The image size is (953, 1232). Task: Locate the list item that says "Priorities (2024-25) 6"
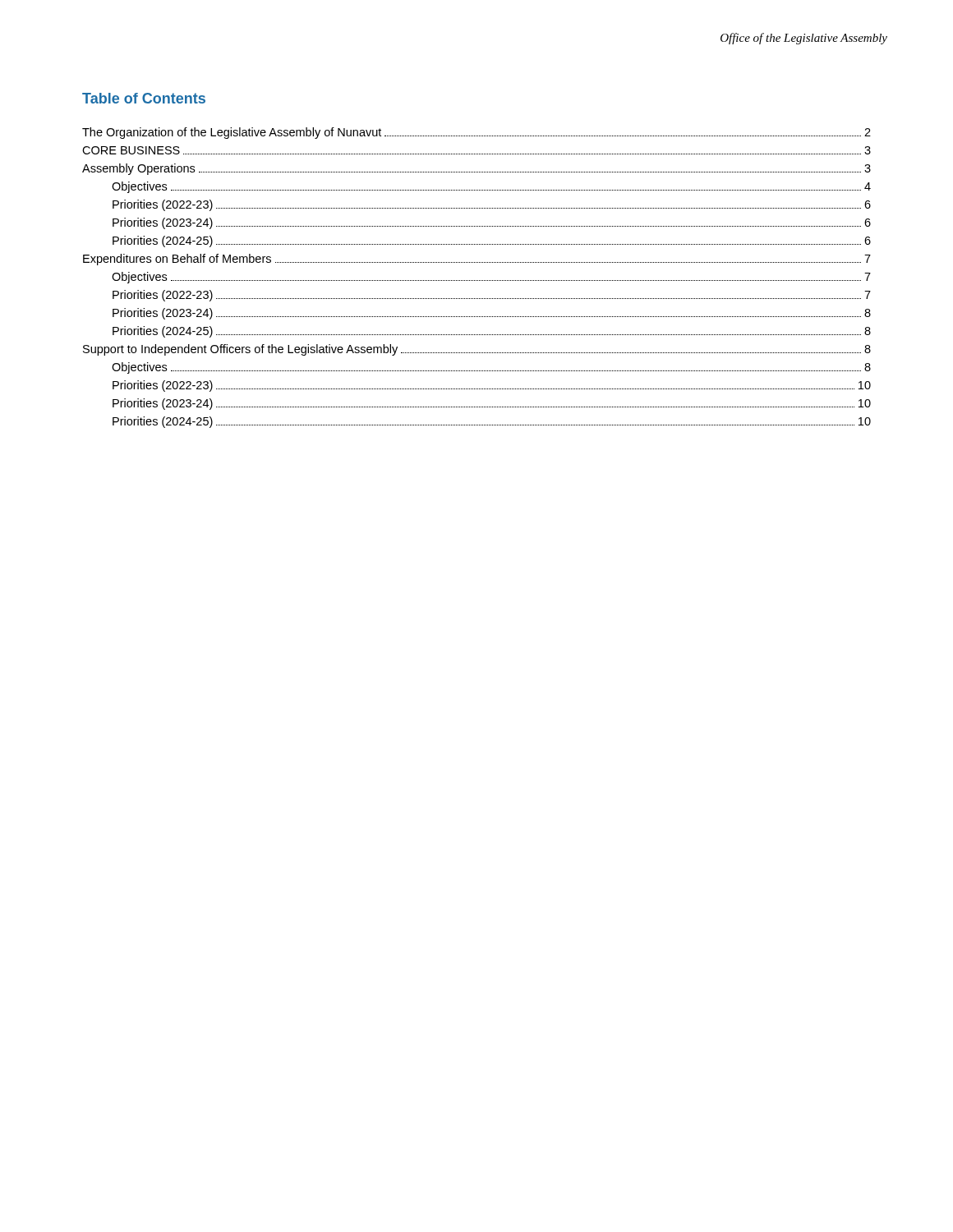tap(491, 241)
